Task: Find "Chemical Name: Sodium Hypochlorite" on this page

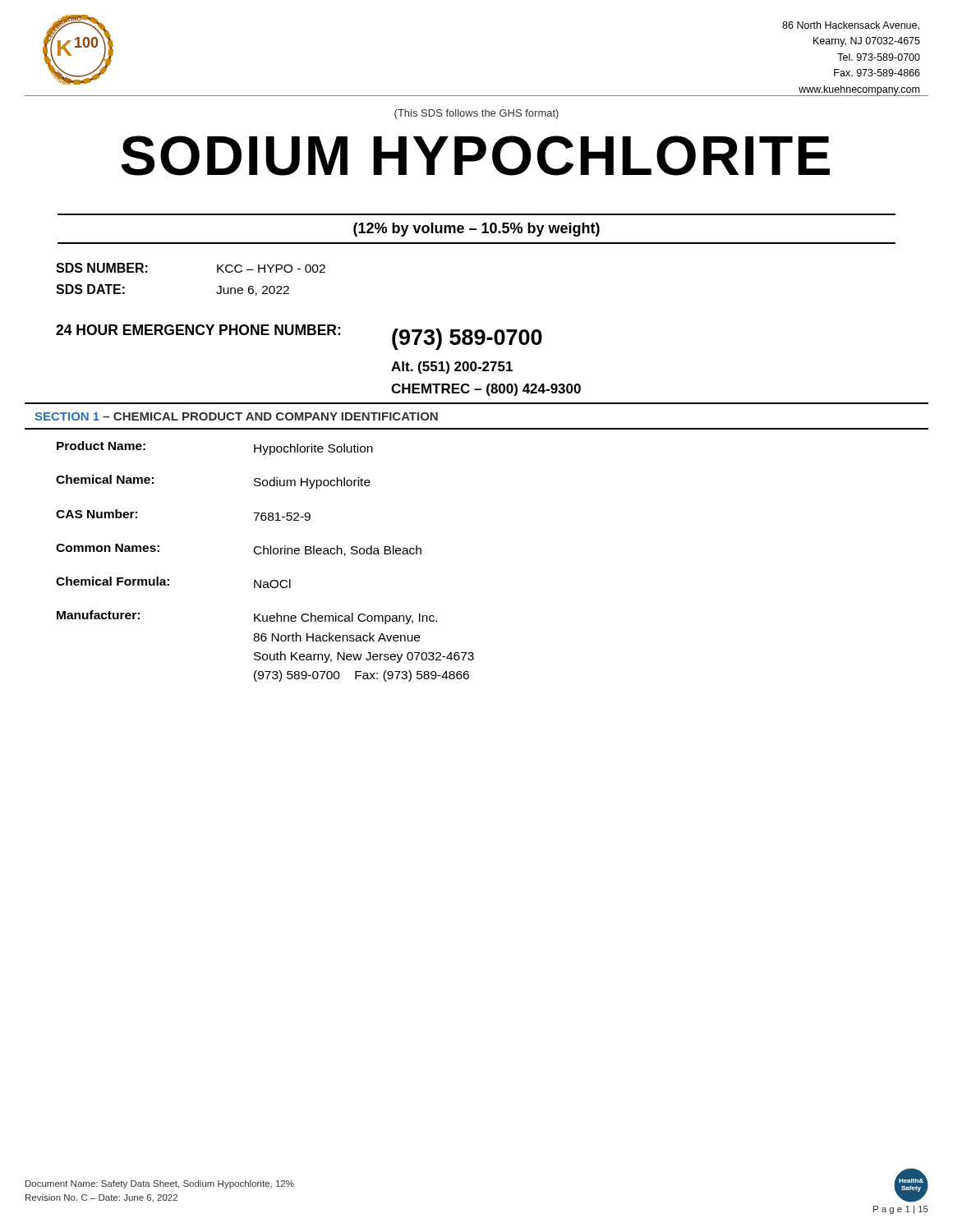Action: 103,482
